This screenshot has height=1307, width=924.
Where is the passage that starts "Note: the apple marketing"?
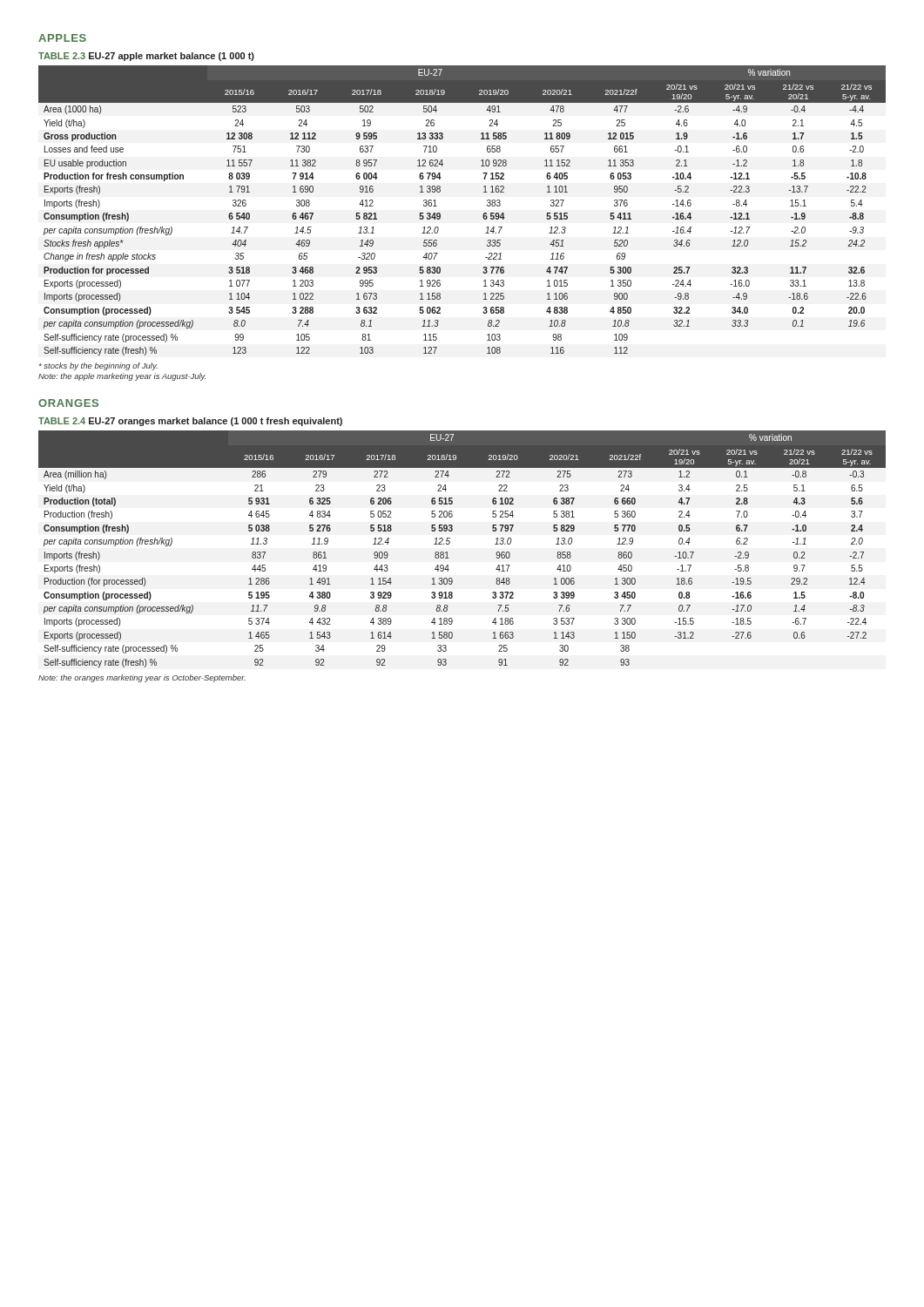click(x=122, y=376)
